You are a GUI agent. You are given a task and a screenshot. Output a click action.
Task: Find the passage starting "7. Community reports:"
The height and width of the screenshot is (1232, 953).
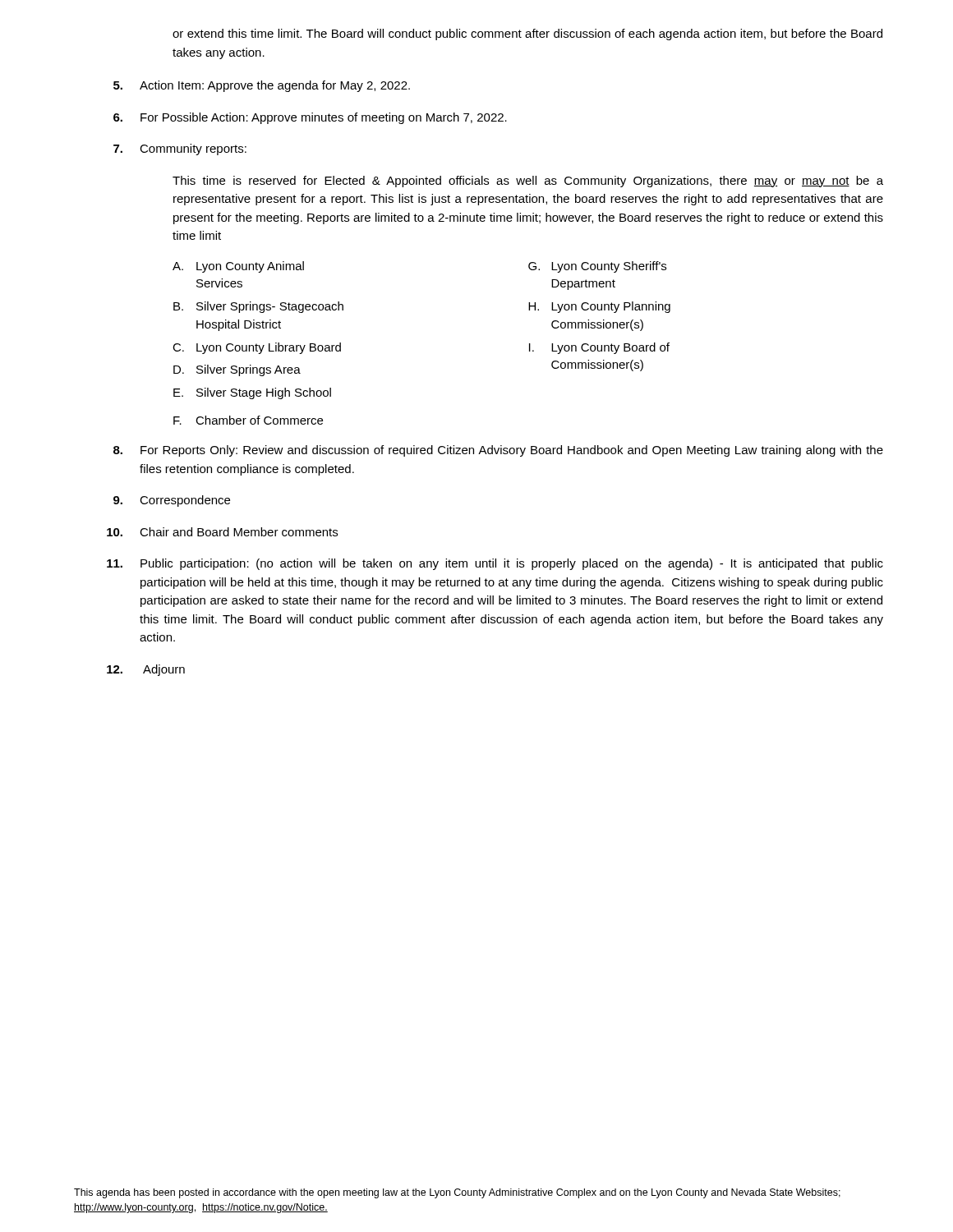[180, 149]
